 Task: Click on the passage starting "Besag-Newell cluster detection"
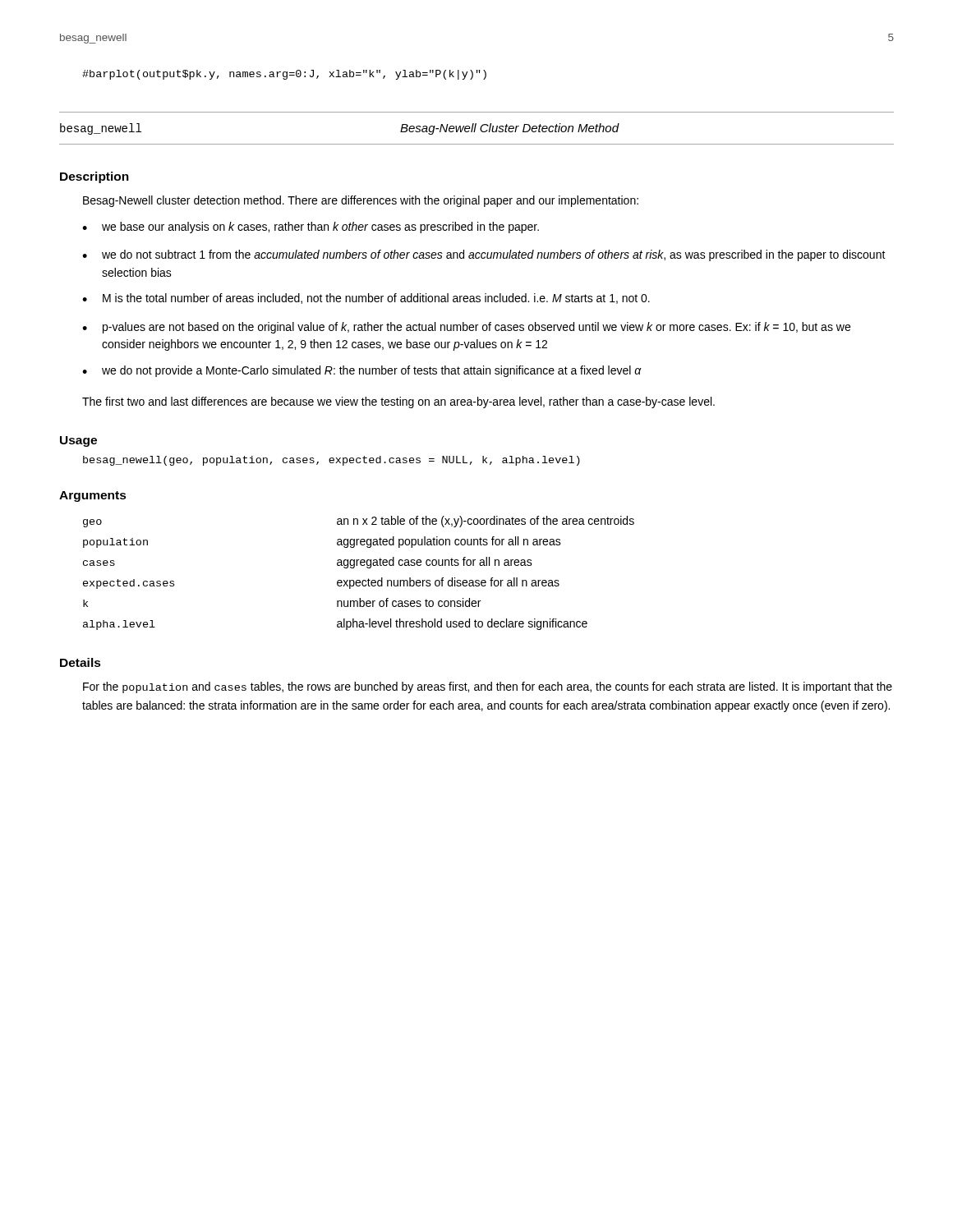pos(361,200)
